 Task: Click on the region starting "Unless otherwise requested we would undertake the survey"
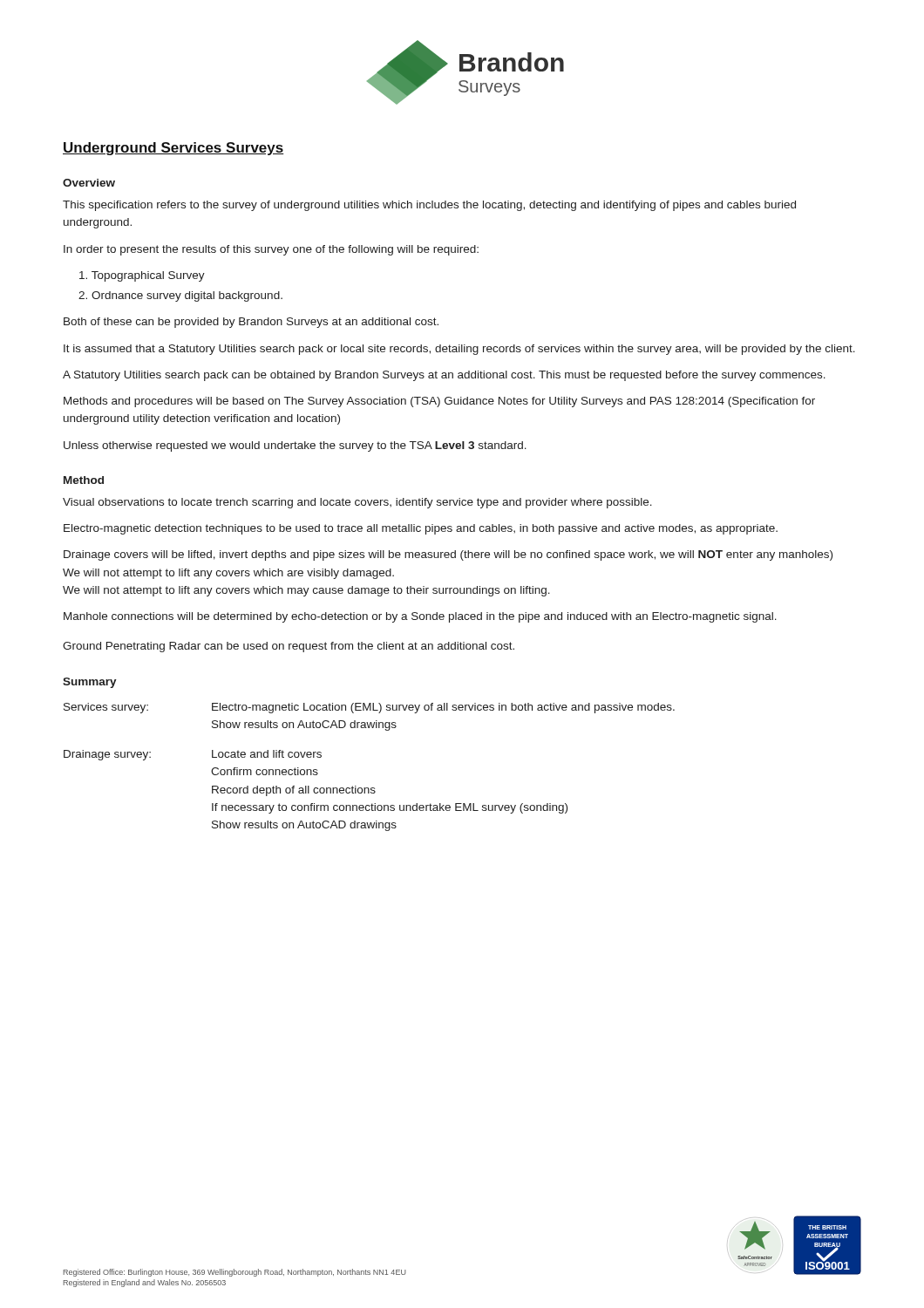coord(295,445)
